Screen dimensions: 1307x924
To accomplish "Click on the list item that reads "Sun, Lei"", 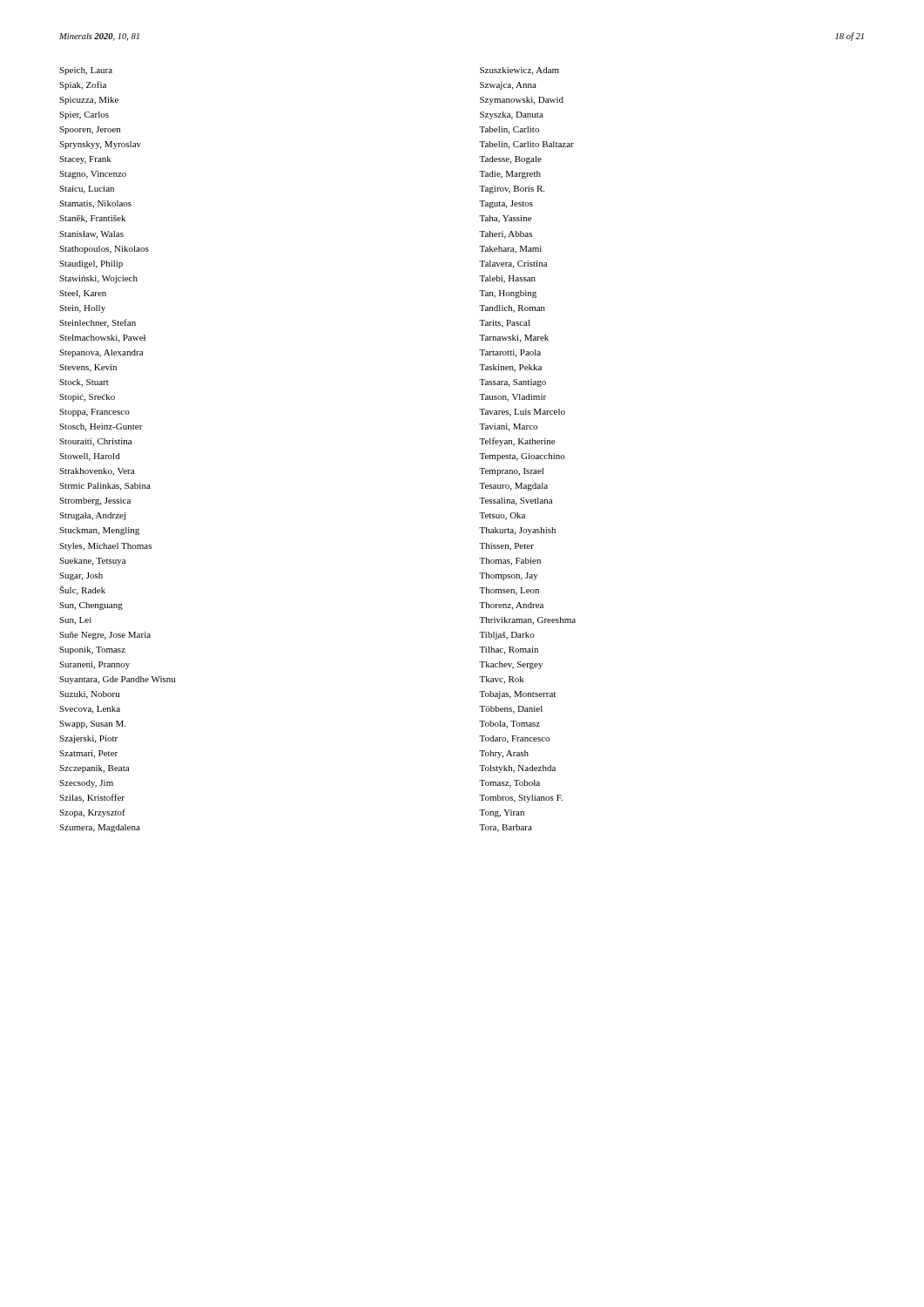I will point(75,619).
